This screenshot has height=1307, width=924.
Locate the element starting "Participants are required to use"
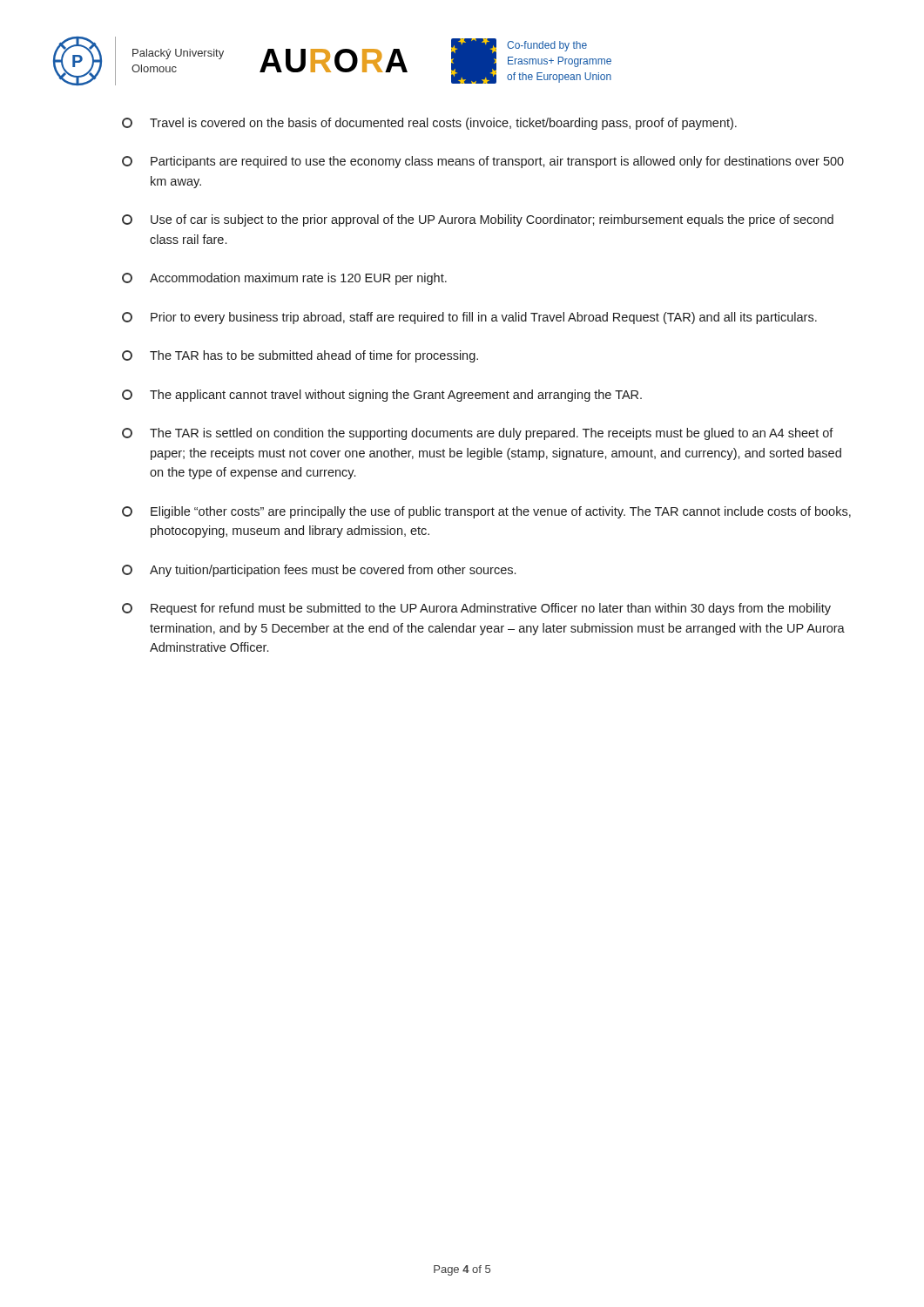488,172
